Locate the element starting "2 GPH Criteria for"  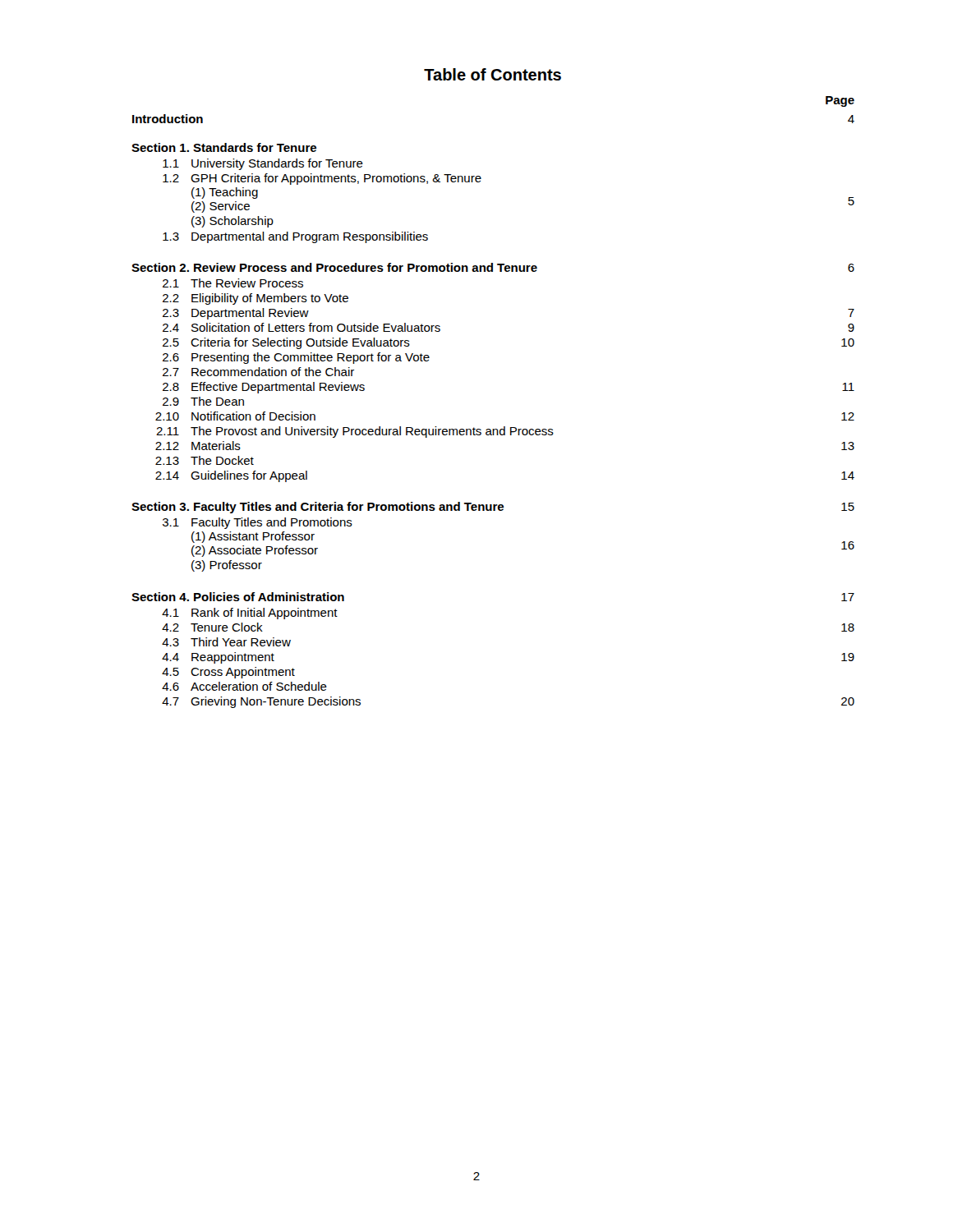click(x=322, y=179)
